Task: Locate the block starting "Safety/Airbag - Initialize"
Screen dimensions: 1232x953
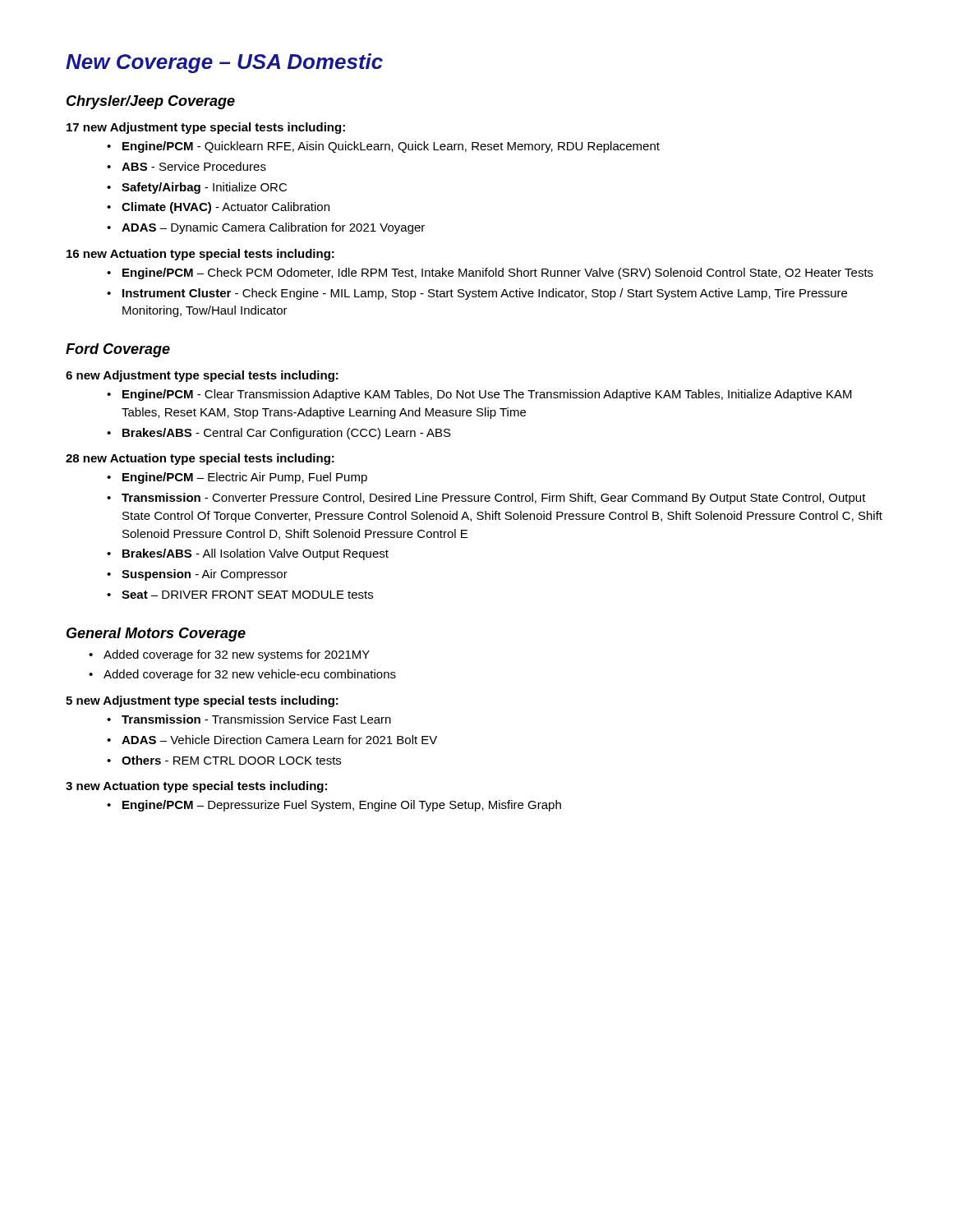Action: tap(204, 186)
